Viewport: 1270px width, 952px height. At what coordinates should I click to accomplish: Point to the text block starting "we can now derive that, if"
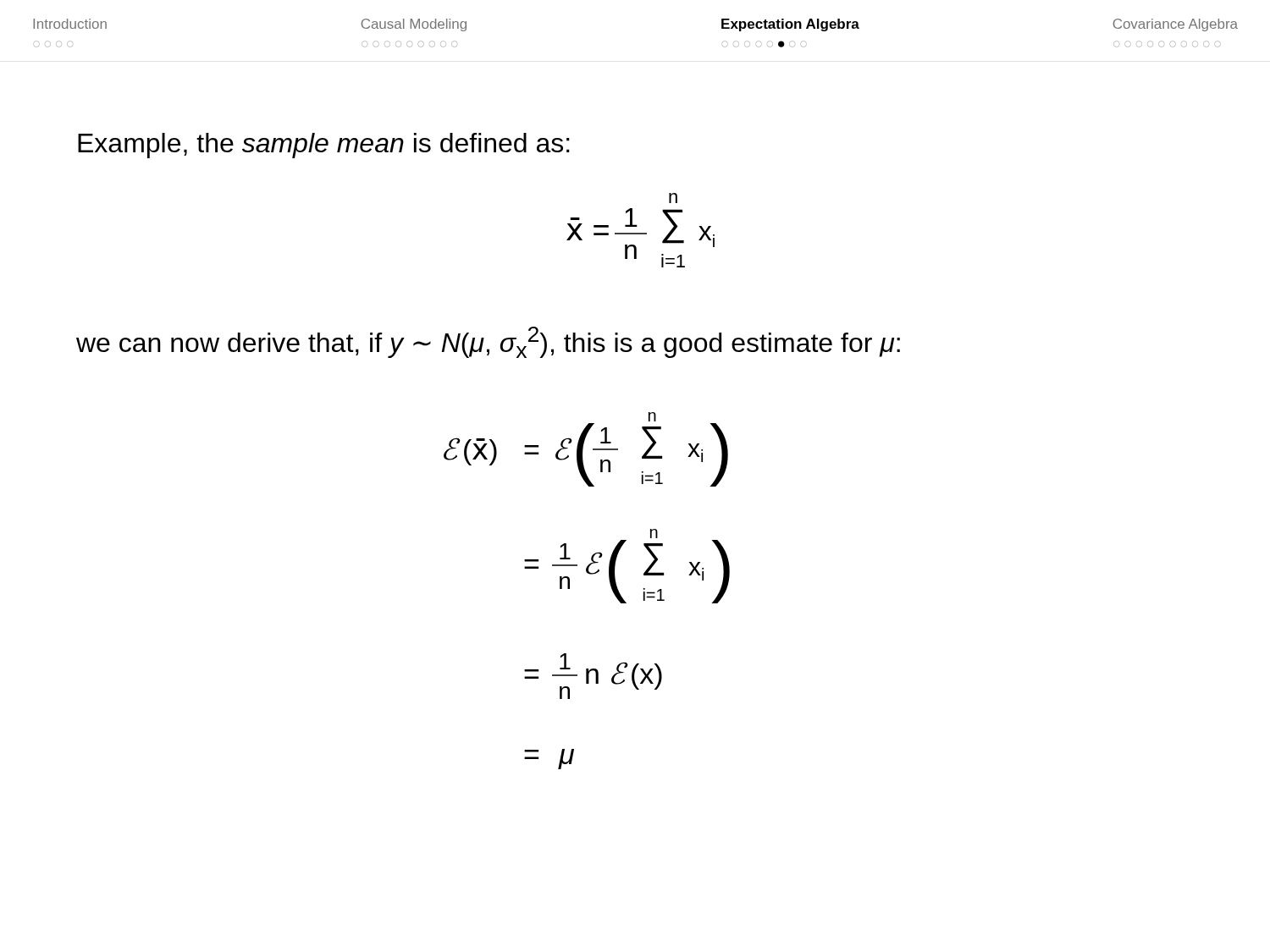click(x=489, y=342)
